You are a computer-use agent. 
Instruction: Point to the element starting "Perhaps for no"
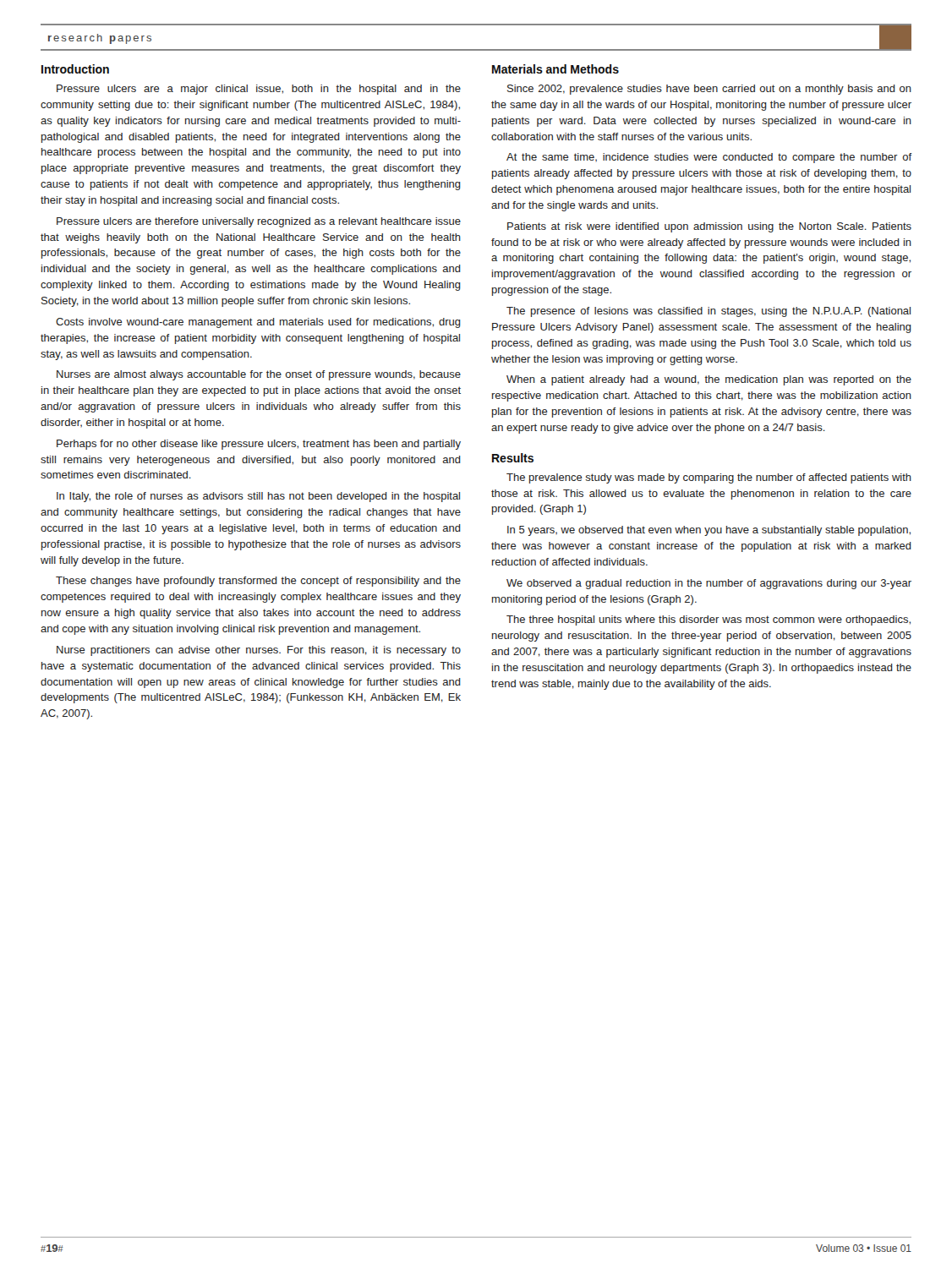[251, 460]
